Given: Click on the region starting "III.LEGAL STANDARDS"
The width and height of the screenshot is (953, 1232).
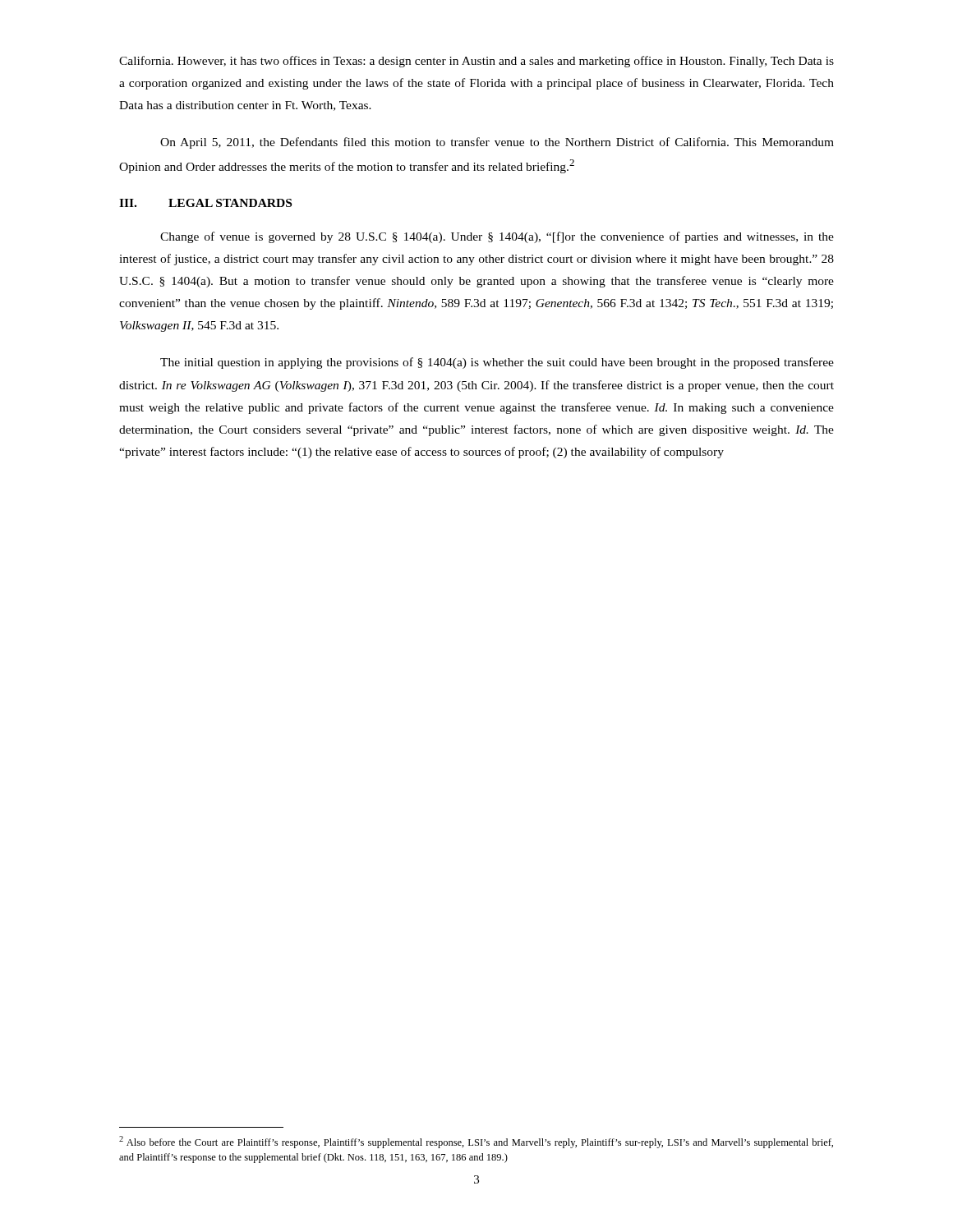Looking at the screenshot, I should point(206,203).
